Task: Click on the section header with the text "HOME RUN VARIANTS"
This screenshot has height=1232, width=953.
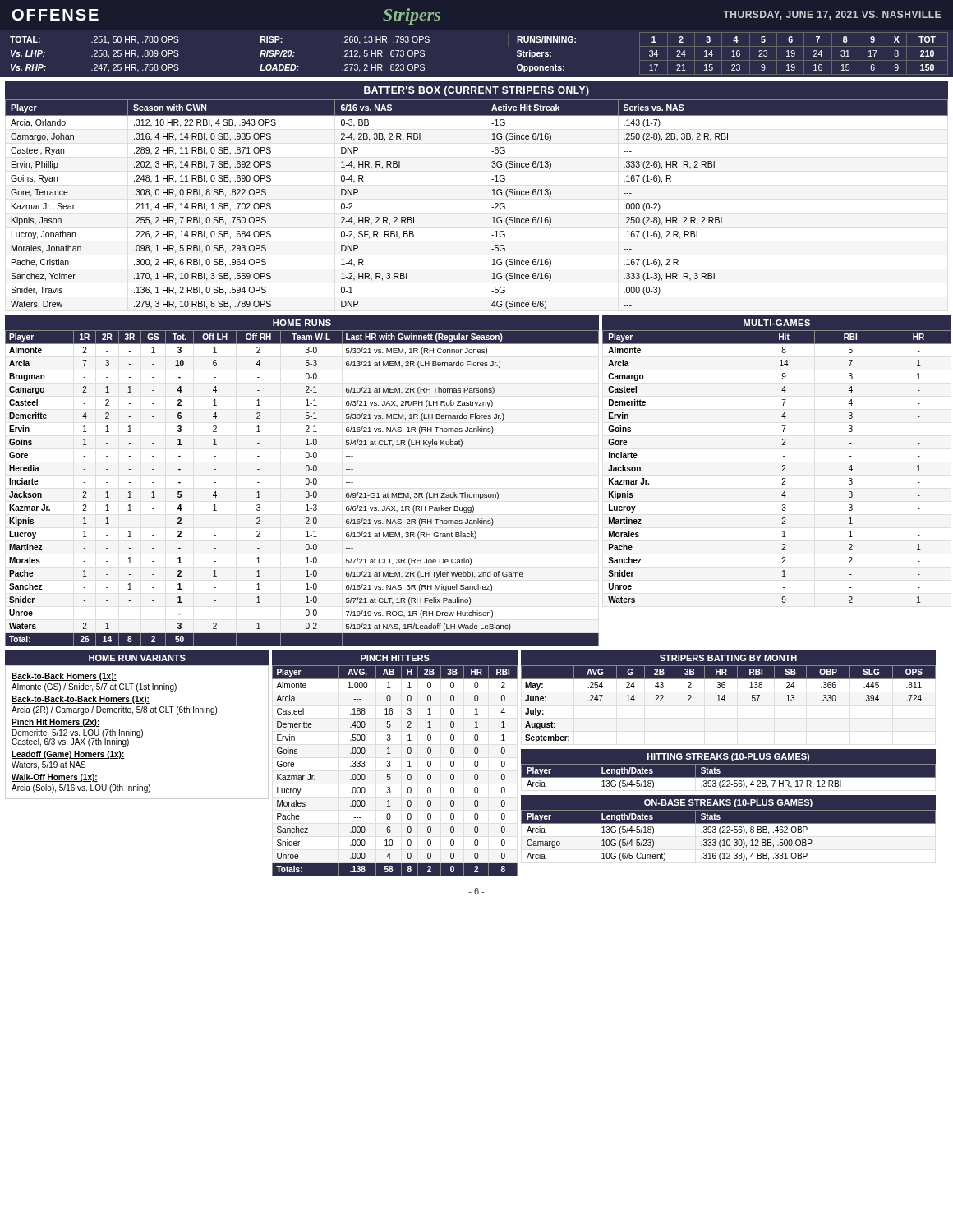Action: coord(137,658)
